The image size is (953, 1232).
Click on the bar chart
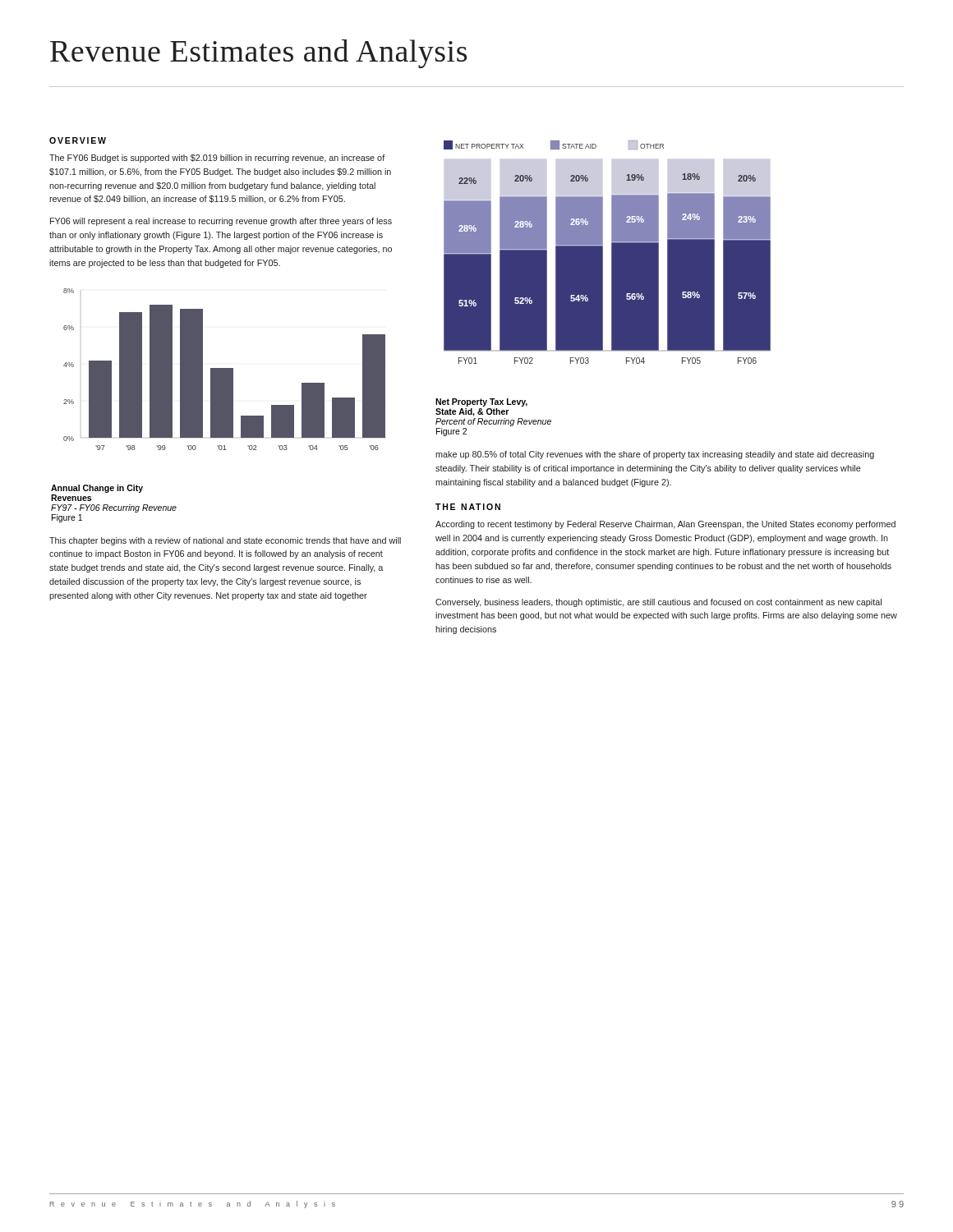pos(226,381)
